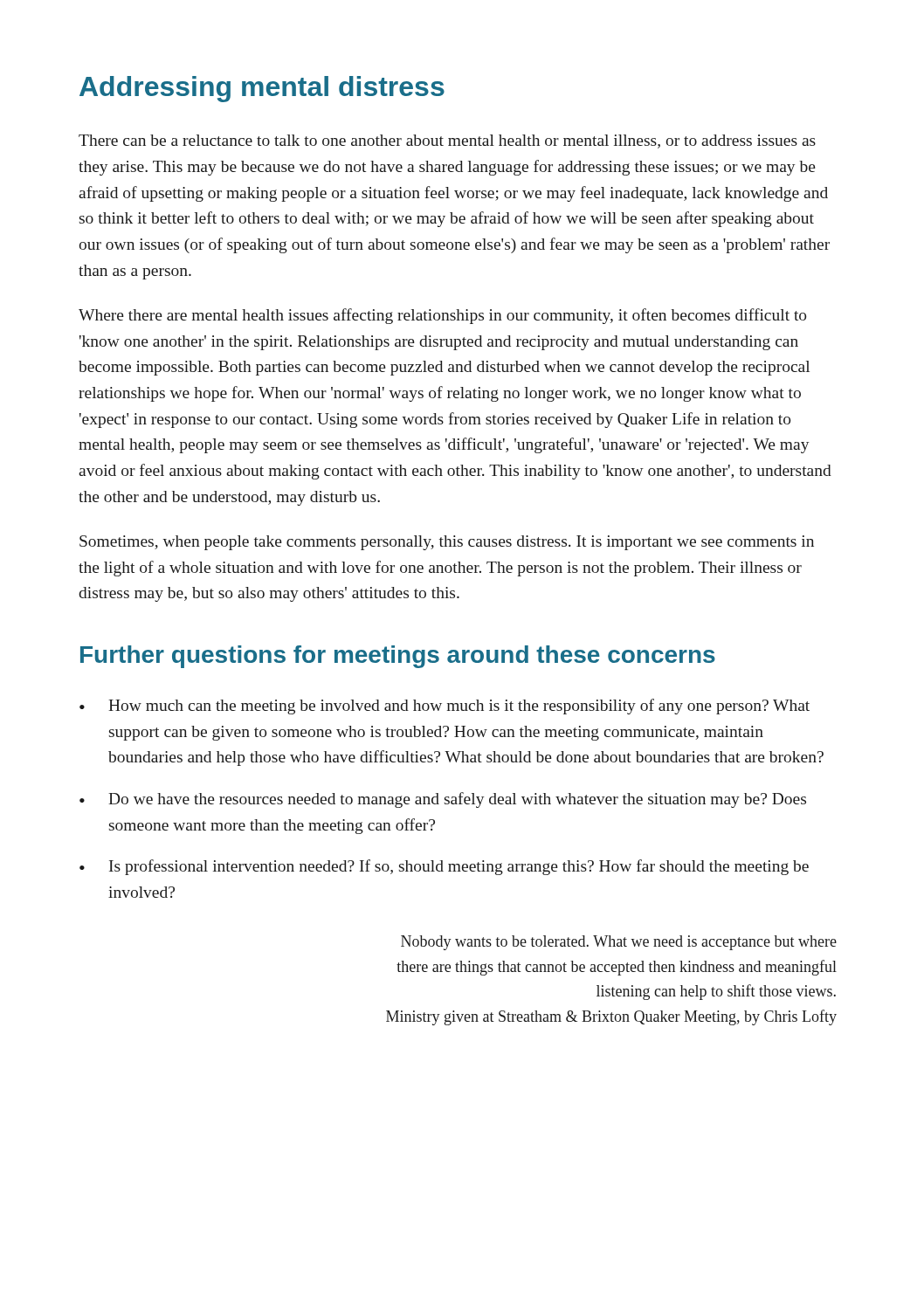
Task: Point to the block beginning "There can be"
Action: (x=454, y=205)
